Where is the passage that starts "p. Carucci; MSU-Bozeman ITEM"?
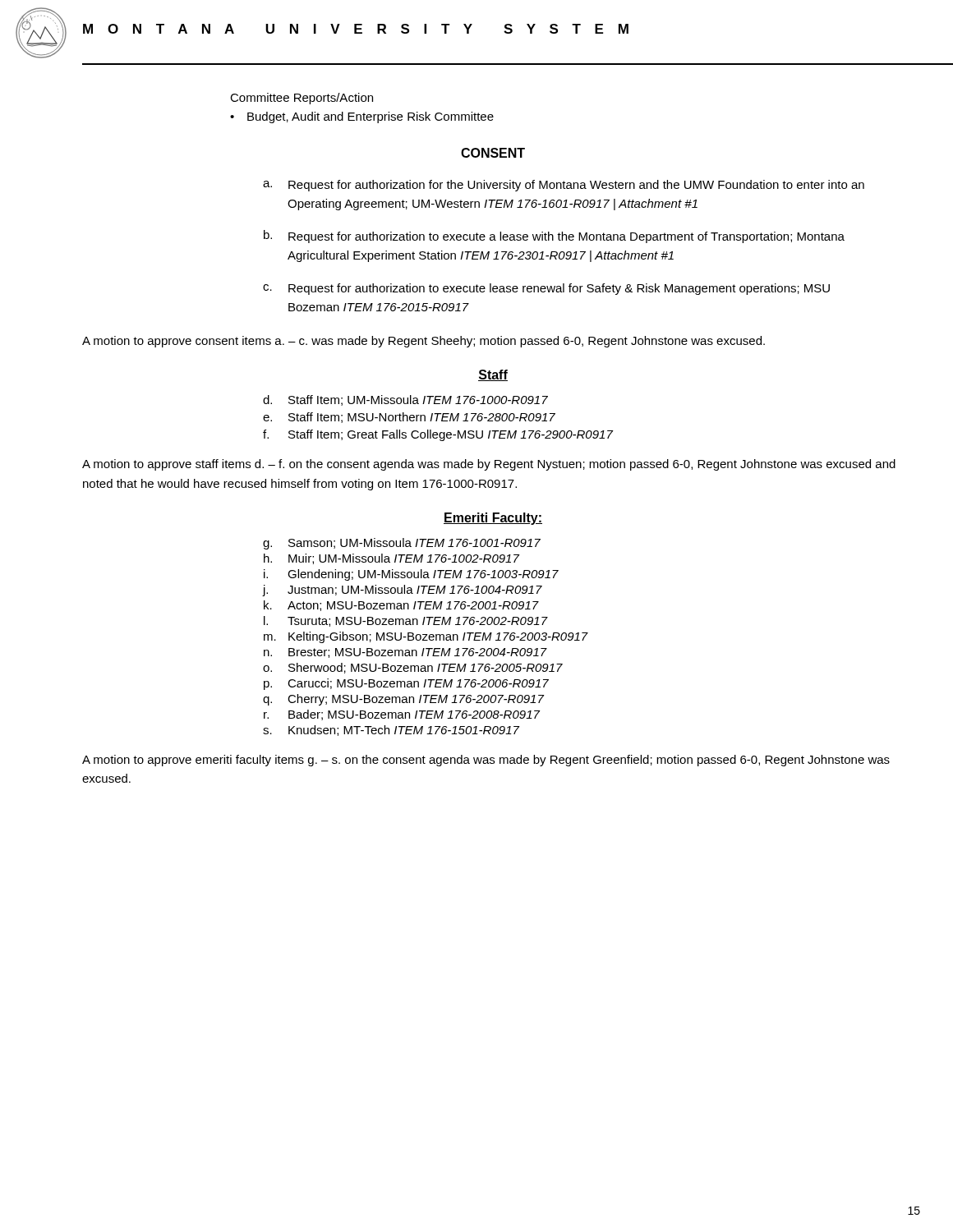 pyautogui.click(x=406, y=683)
